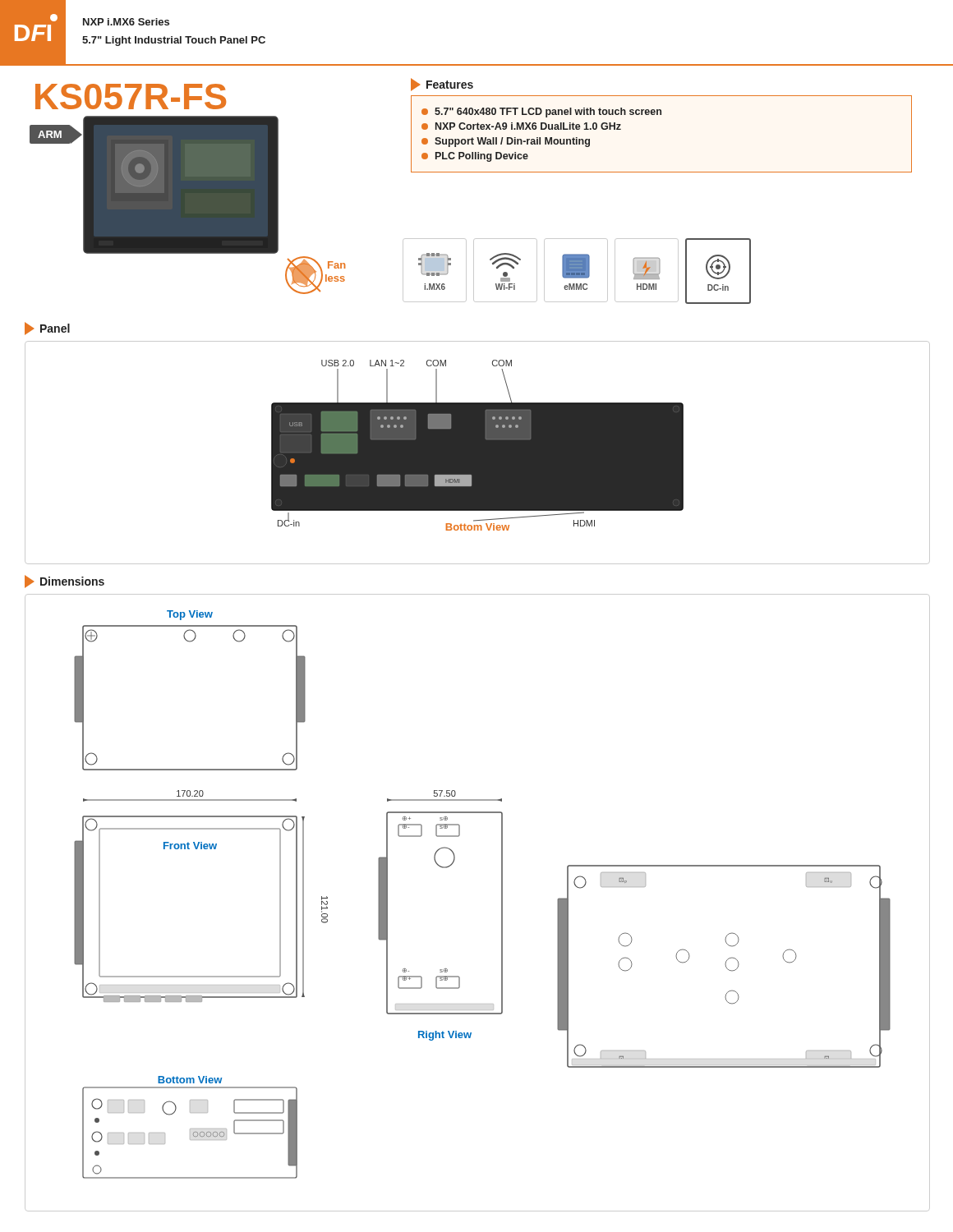Click on the list item containing "Support Wall / Din-rail Mounting"

coord(506,141)
